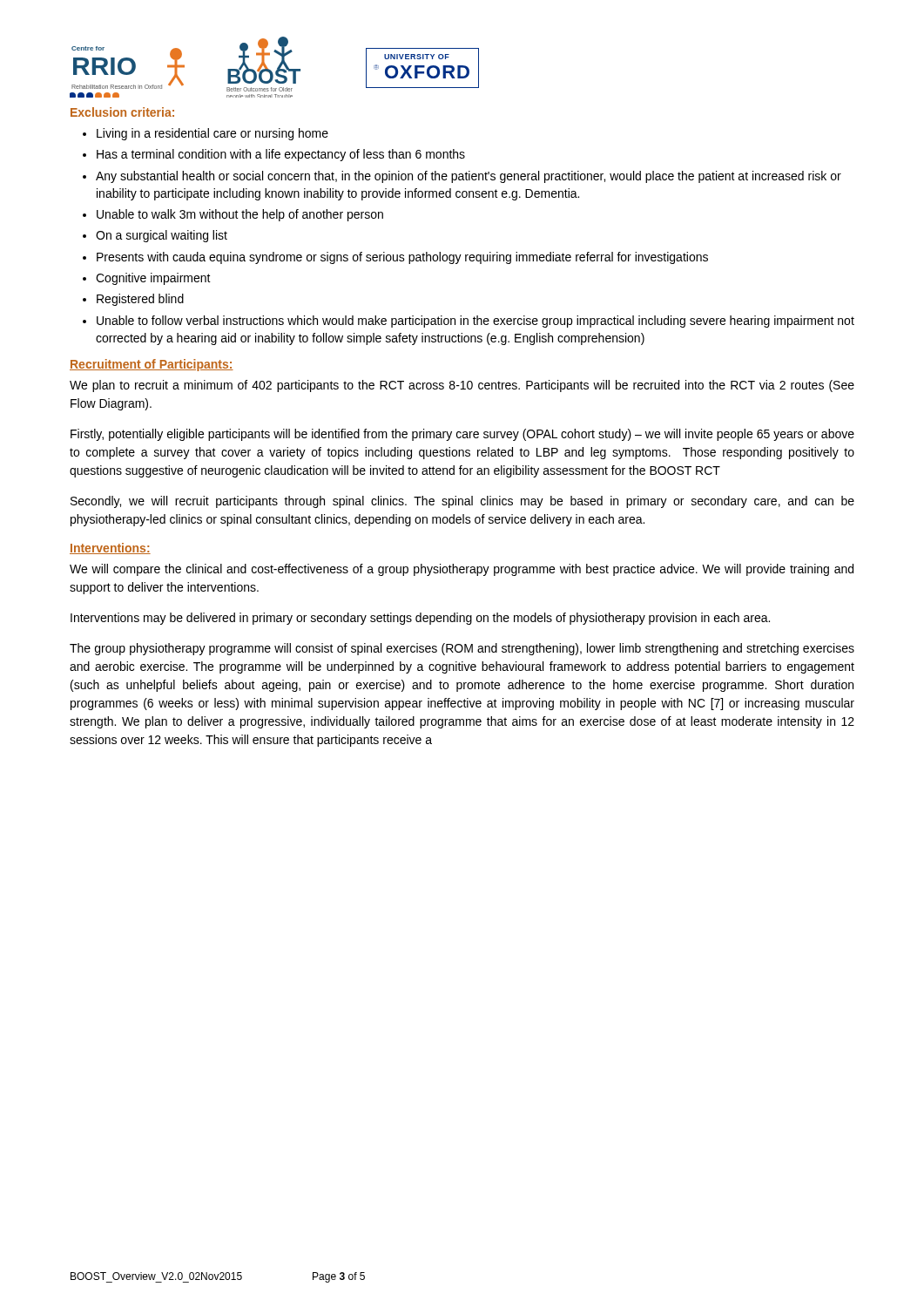This screenshot has width=924, height=1307.
Task: Find the element starting "On a surgical"
Action: 155,236
